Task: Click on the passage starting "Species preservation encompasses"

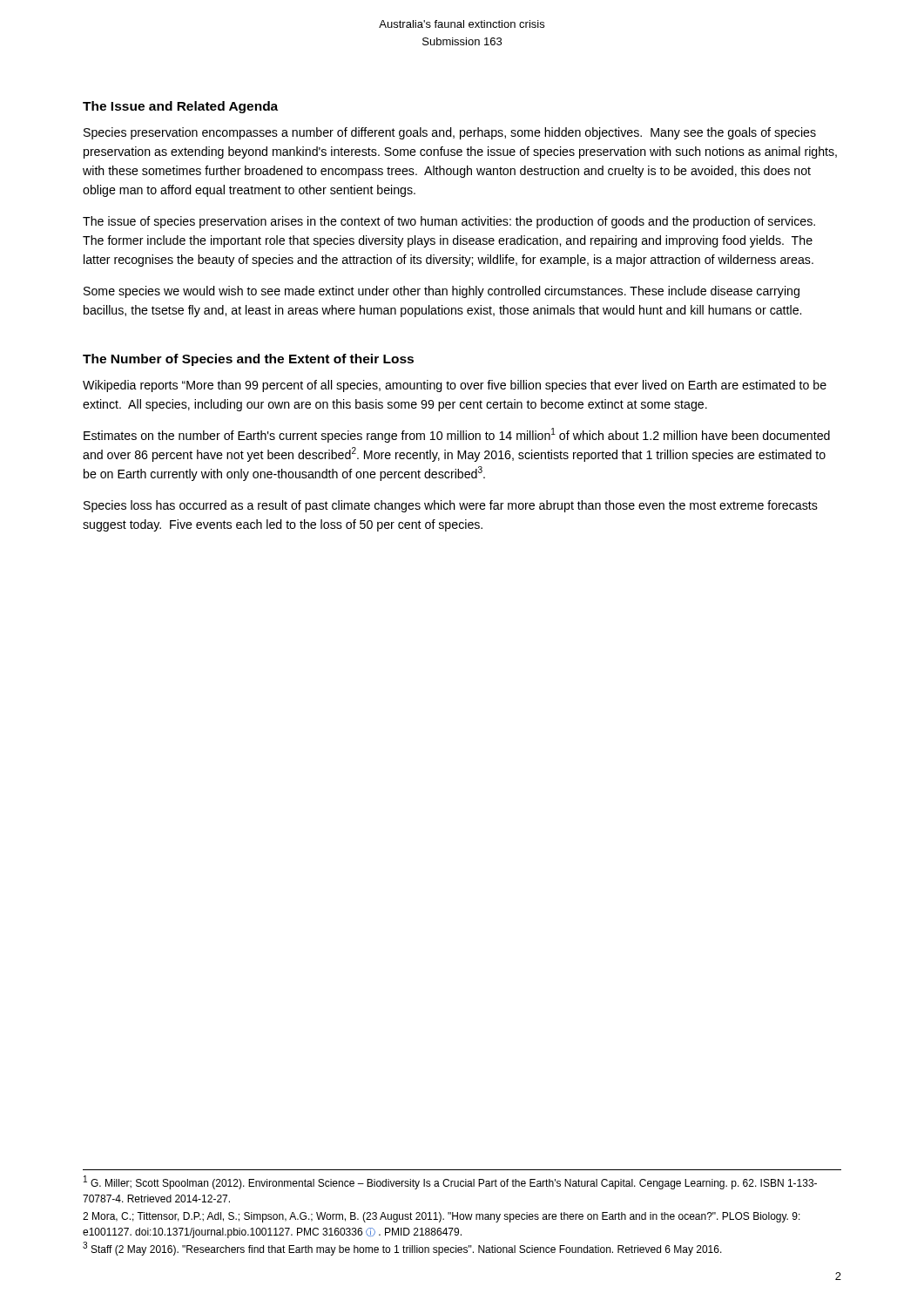Action: pyautogui.click(x=460, y=161)
